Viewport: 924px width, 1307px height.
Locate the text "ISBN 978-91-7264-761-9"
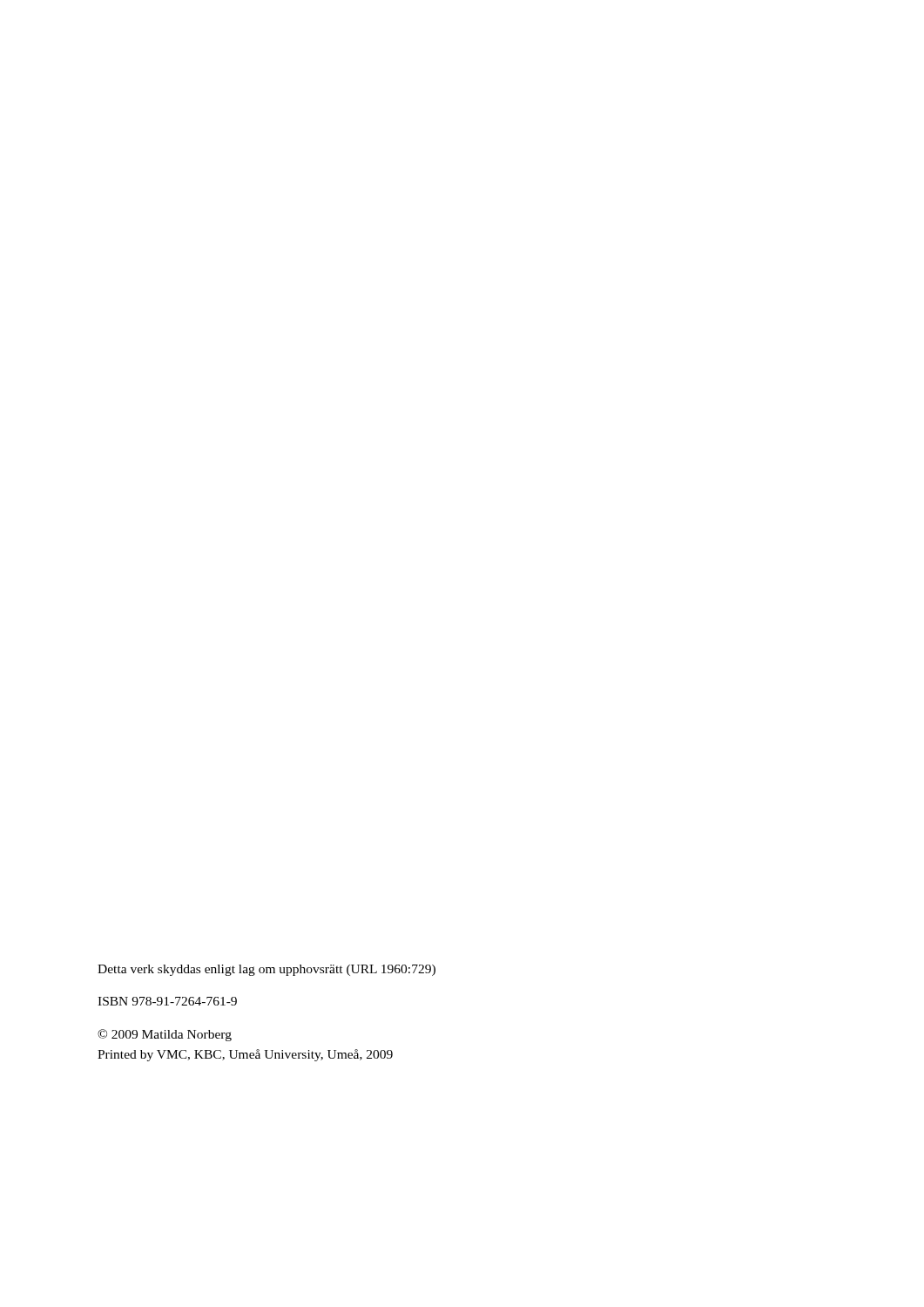[167, 1001]
